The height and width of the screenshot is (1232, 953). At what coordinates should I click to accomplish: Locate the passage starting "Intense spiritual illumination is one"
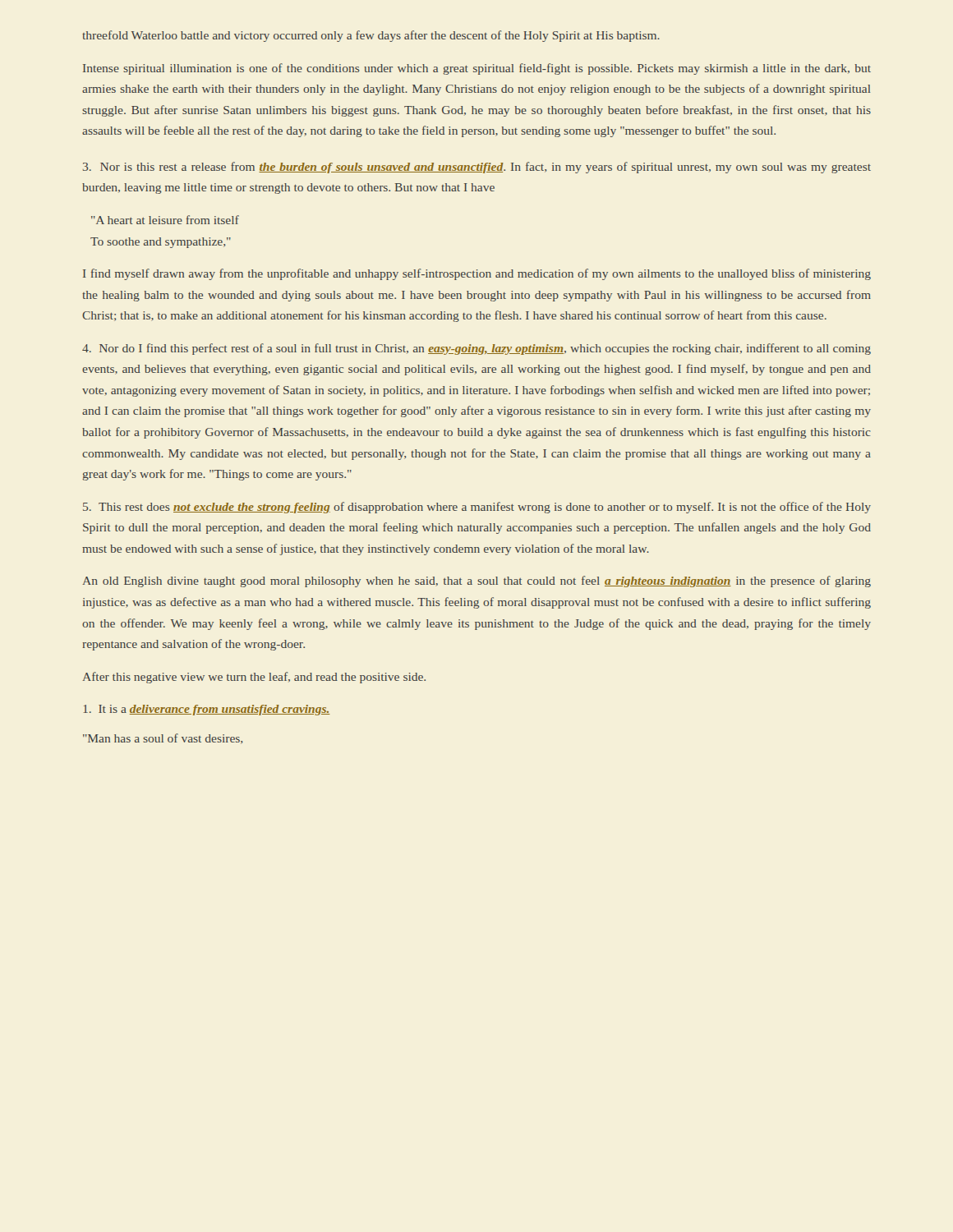tap(476, 99)
